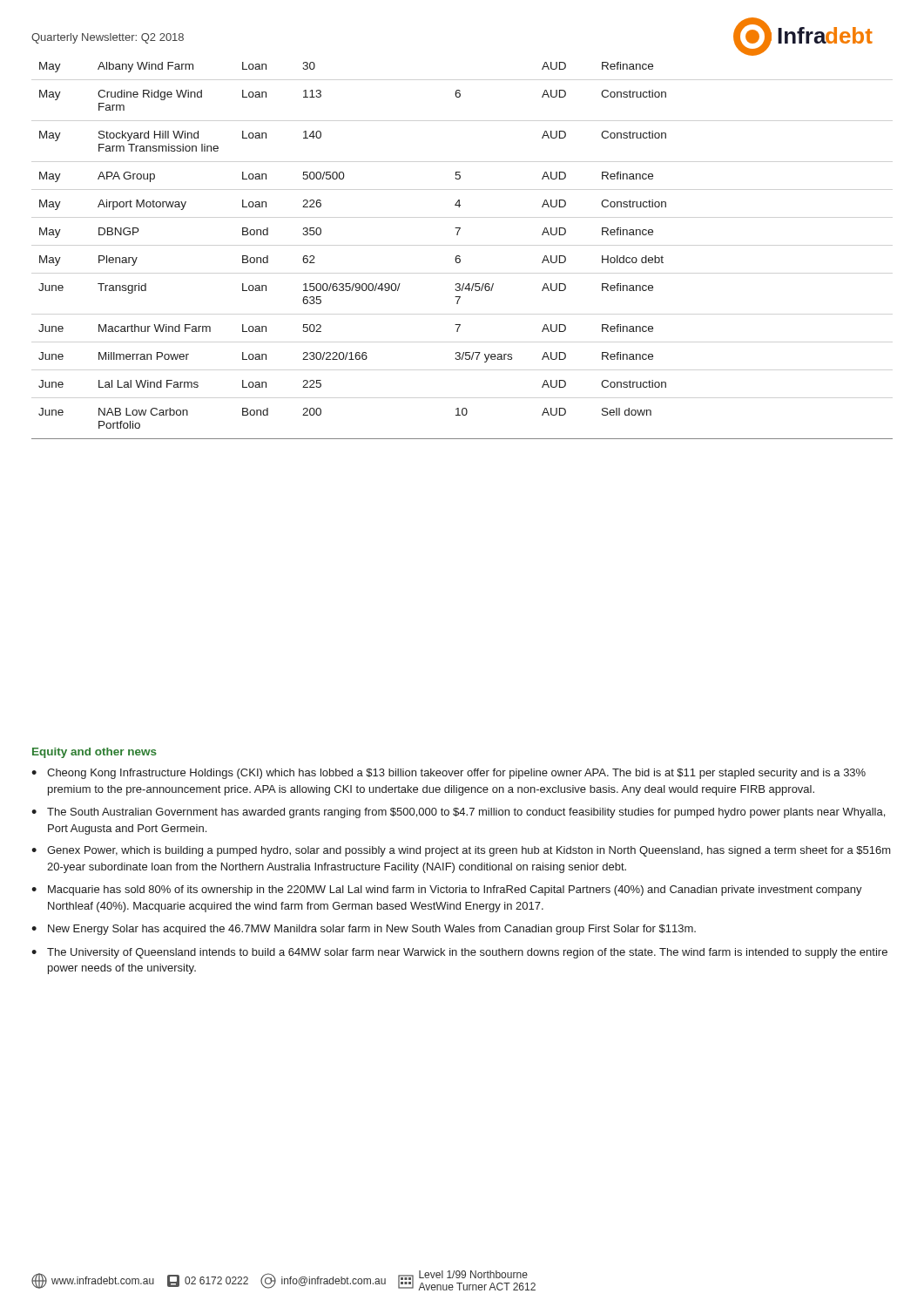This screenshot has width=924, height=1307.
Task: Point to the block beginning "• The South Australian"
Action: 462,820
